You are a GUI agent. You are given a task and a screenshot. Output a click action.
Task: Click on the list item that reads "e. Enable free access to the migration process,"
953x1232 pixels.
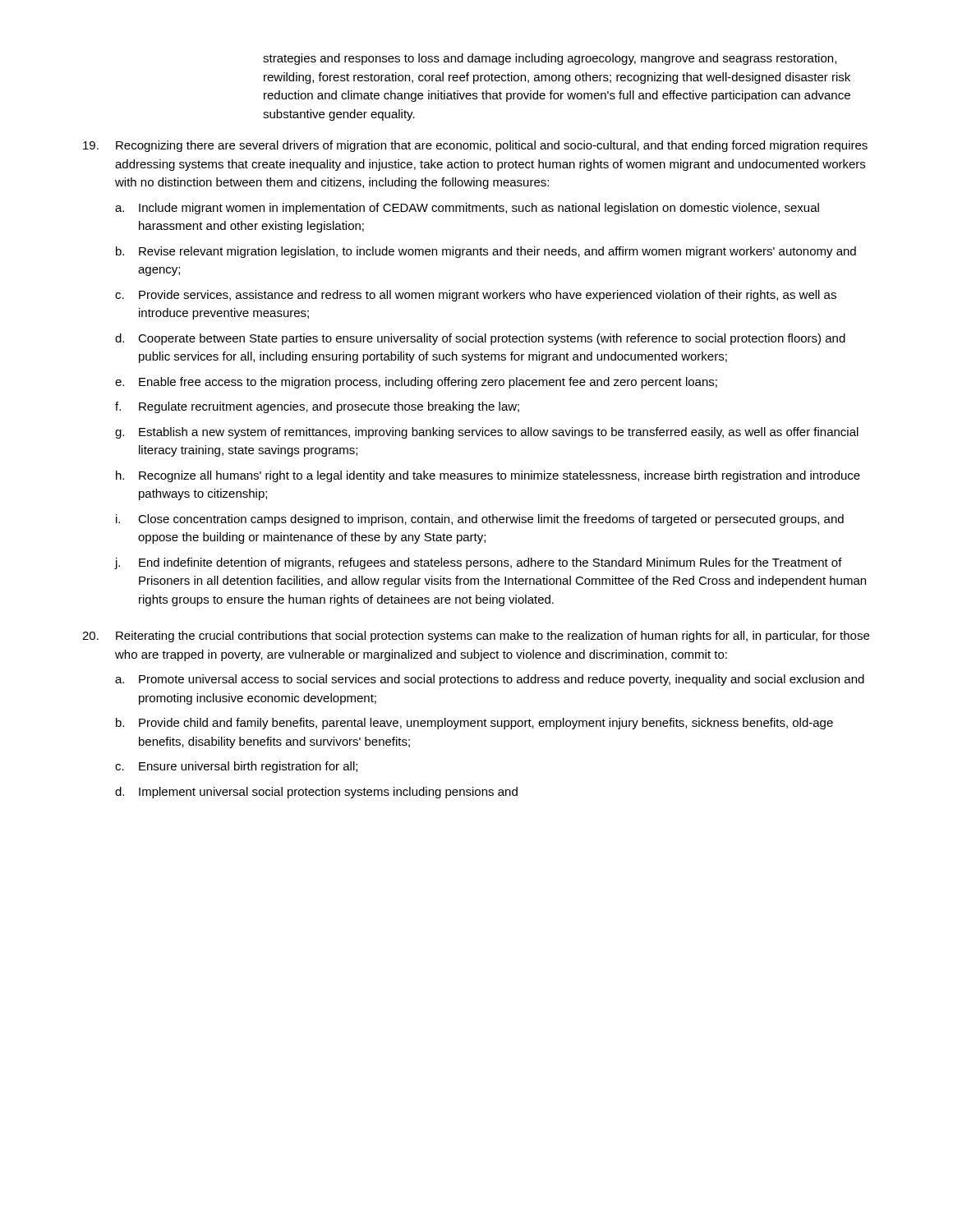pyautogui.click(x=493, y=382)
